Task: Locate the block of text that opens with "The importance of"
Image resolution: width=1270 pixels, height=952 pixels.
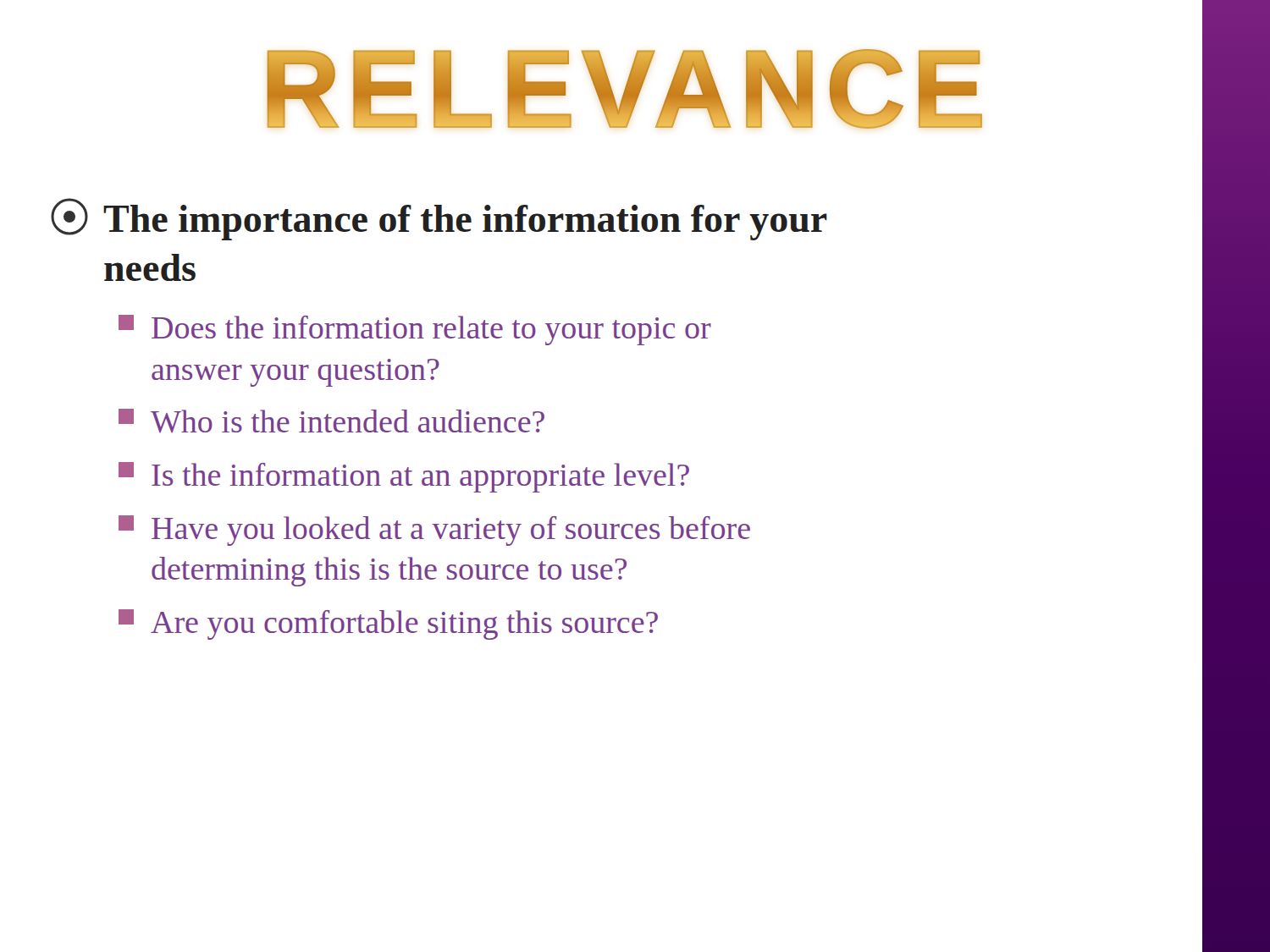Action: (439, 243)
